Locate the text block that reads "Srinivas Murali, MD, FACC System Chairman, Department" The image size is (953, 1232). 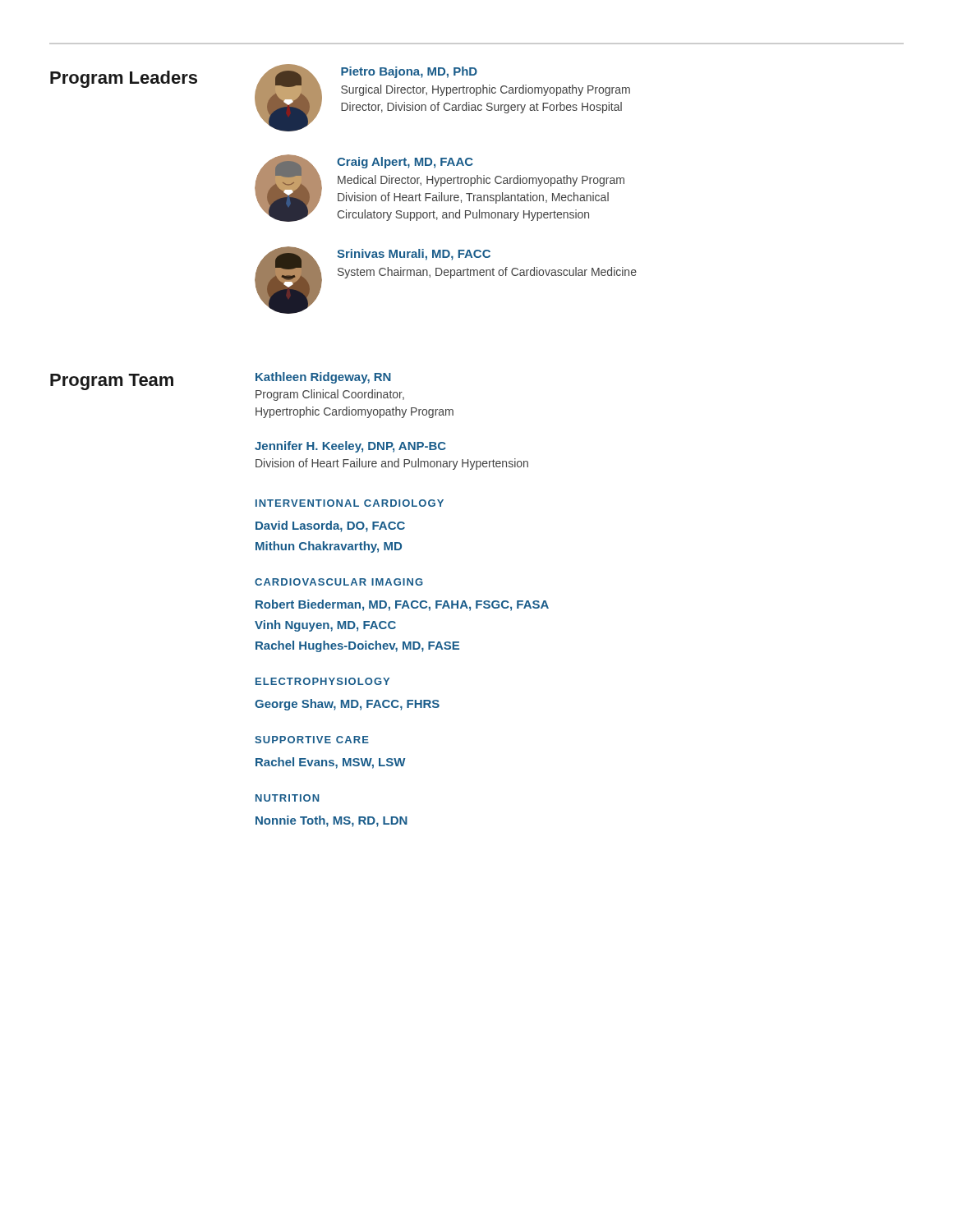click(487, 264)
